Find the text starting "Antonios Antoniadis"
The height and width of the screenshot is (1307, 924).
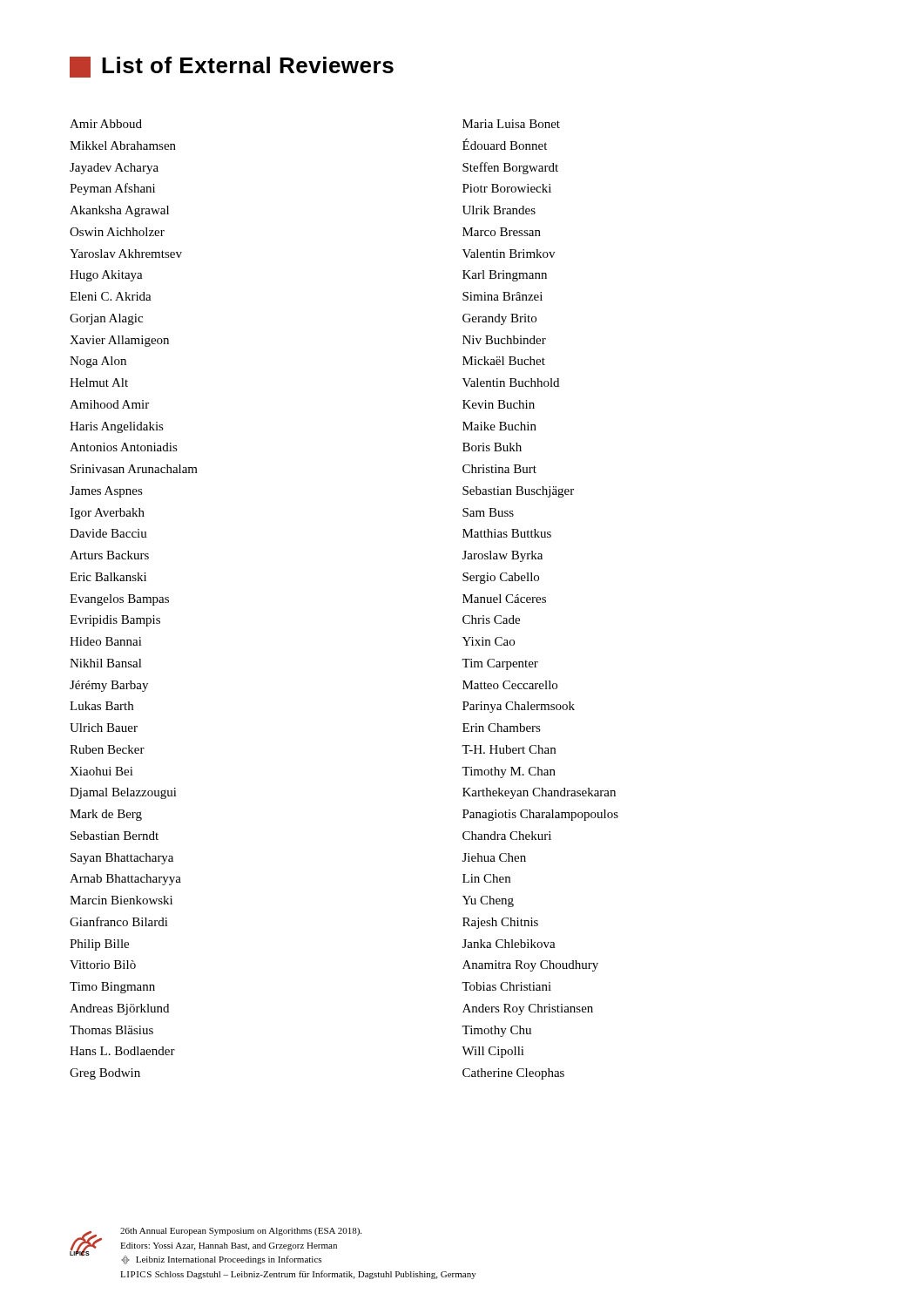[124, 447]
